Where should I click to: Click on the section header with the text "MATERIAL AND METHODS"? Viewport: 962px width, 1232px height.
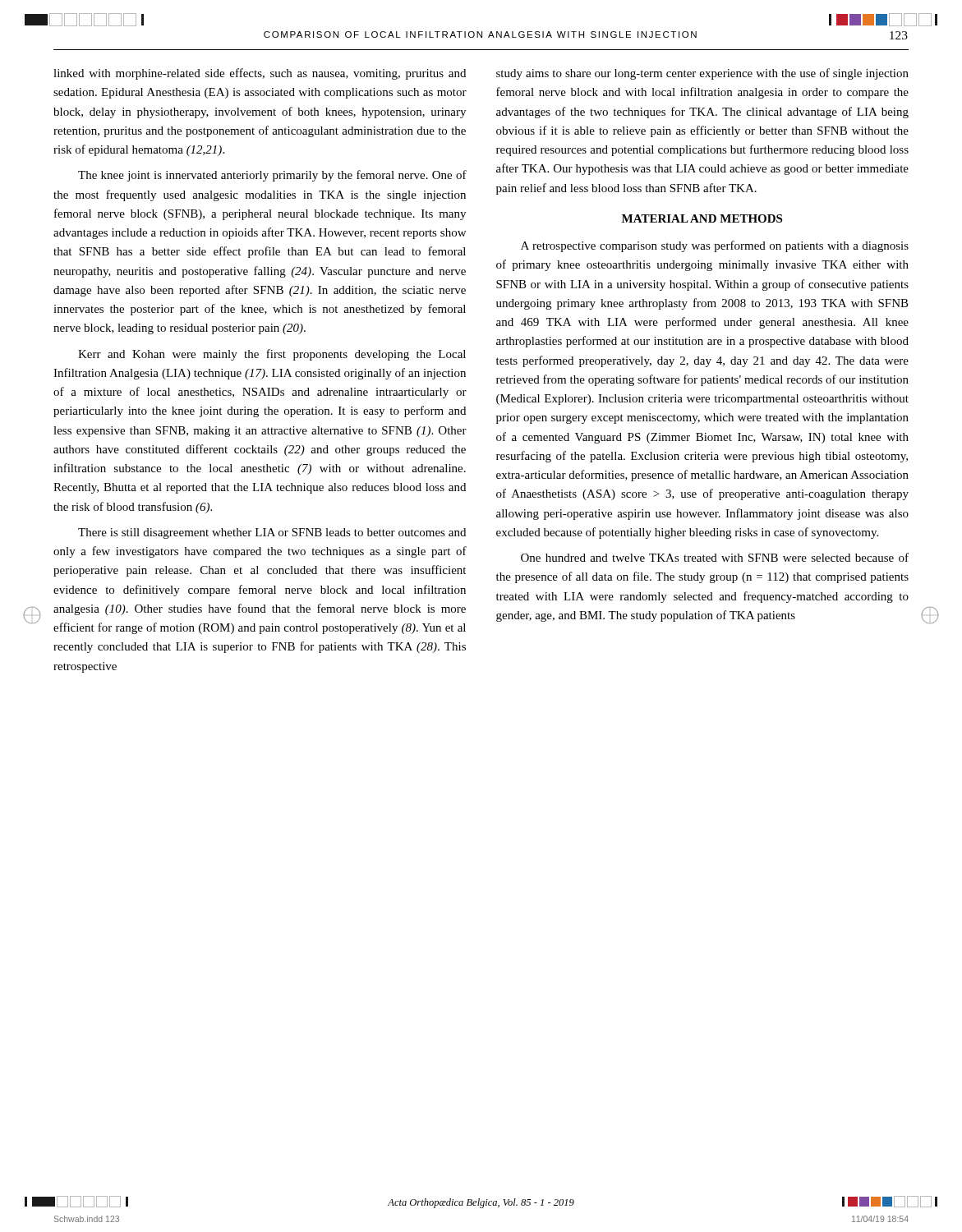(702, 219)
